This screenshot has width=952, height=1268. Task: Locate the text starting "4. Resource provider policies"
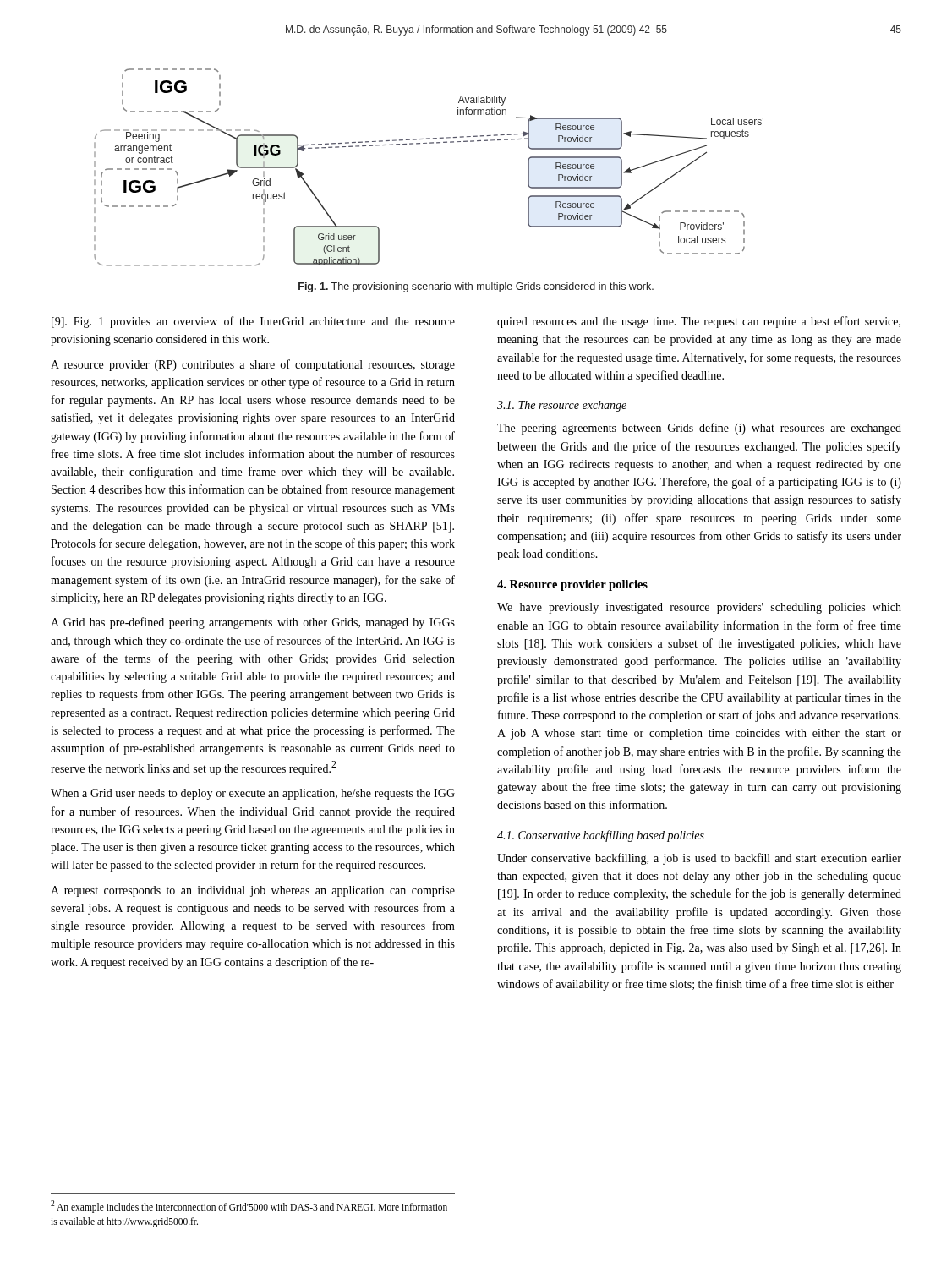[572, 584]
